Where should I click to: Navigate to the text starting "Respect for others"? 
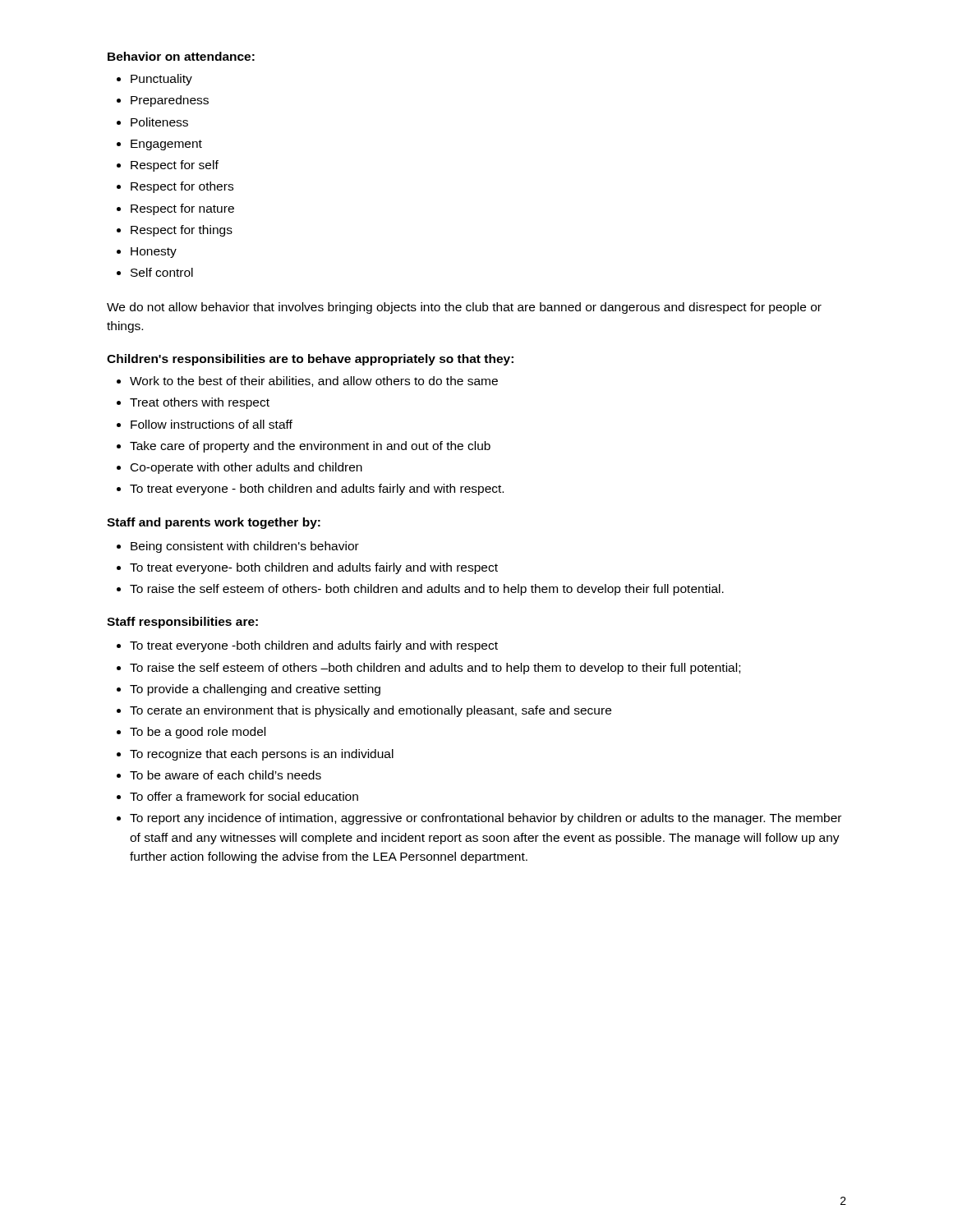[x=182, y=187]
